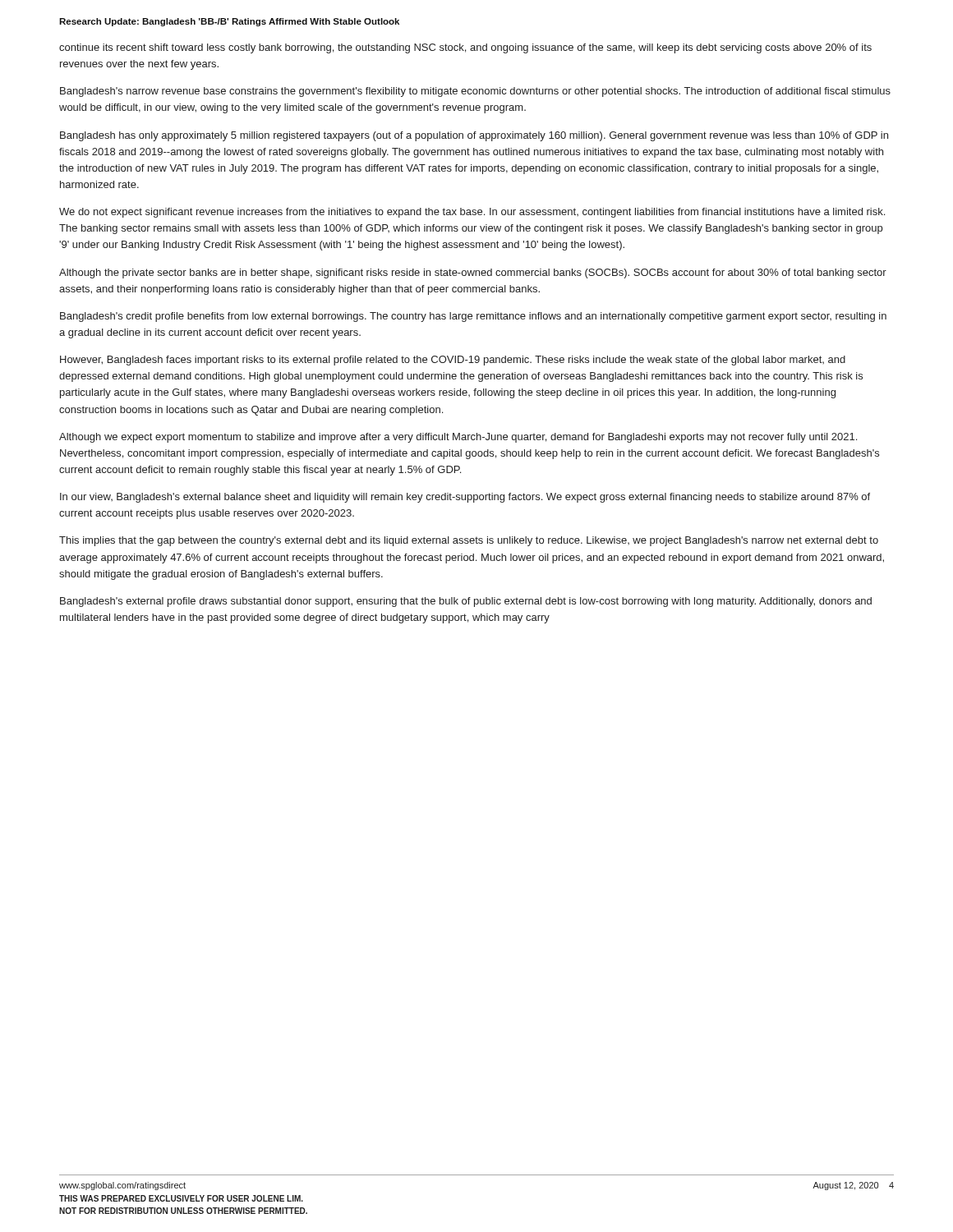Image resolution: width=953 pixels, height=1232 pixels.
Task: Find the block on this page that starts "In our view, Bangladesh's external balance sheet"
Action: tap(465, 505)
